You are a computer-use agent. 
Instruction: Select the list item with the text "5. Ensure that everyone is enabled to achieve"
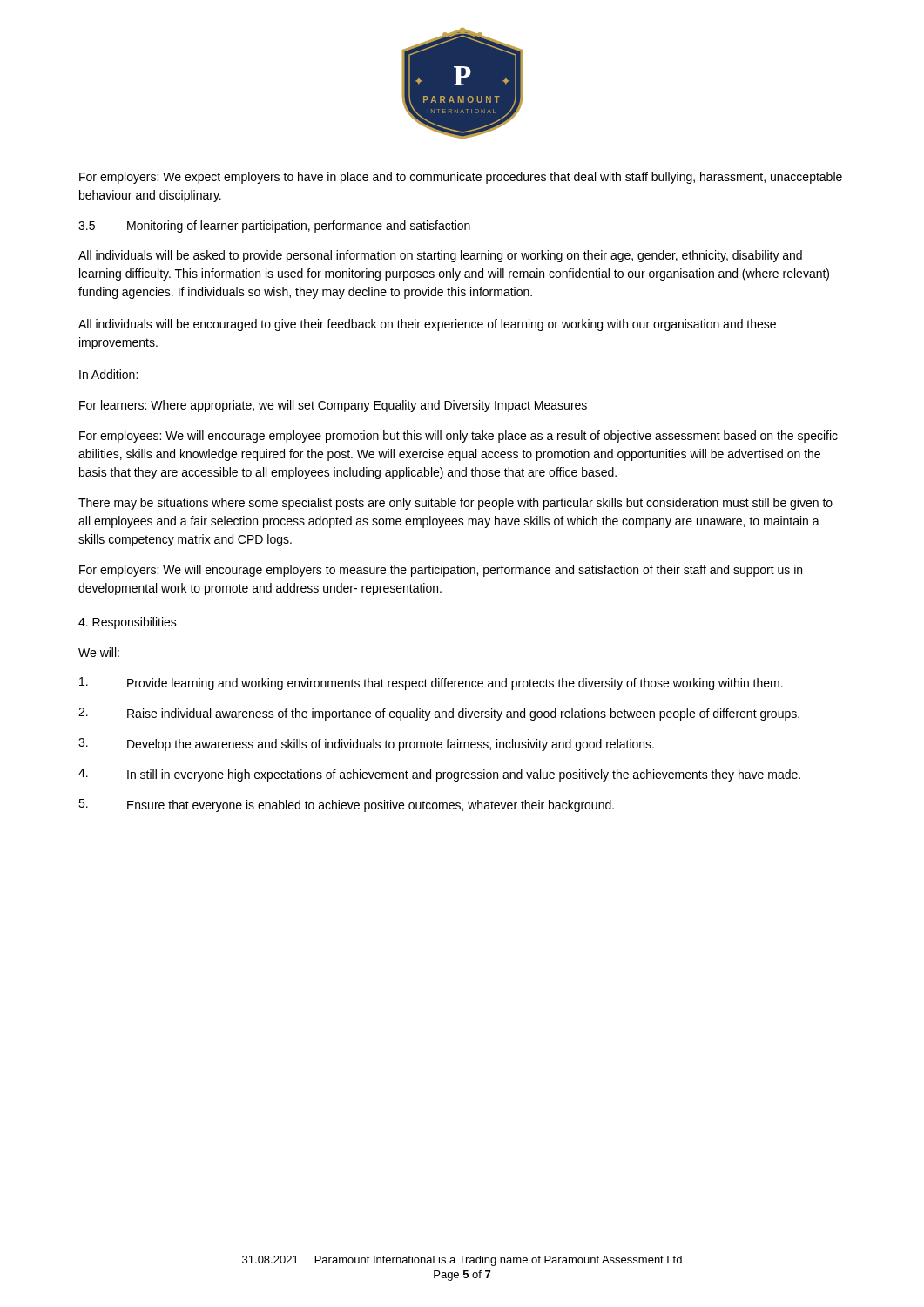(462, 806)
